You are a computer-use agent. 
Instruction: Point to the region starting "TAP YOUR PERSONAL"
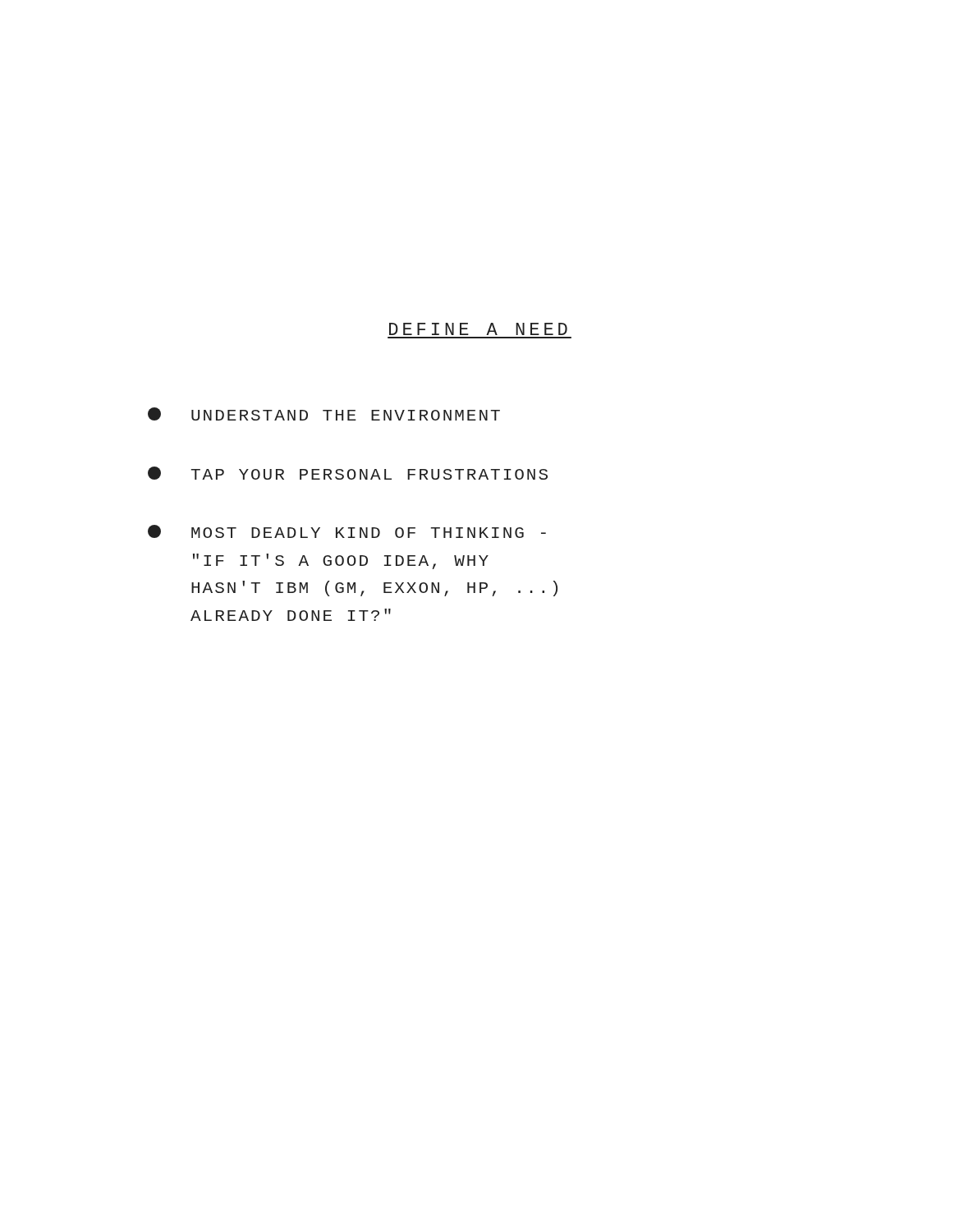tap(349, 475)
